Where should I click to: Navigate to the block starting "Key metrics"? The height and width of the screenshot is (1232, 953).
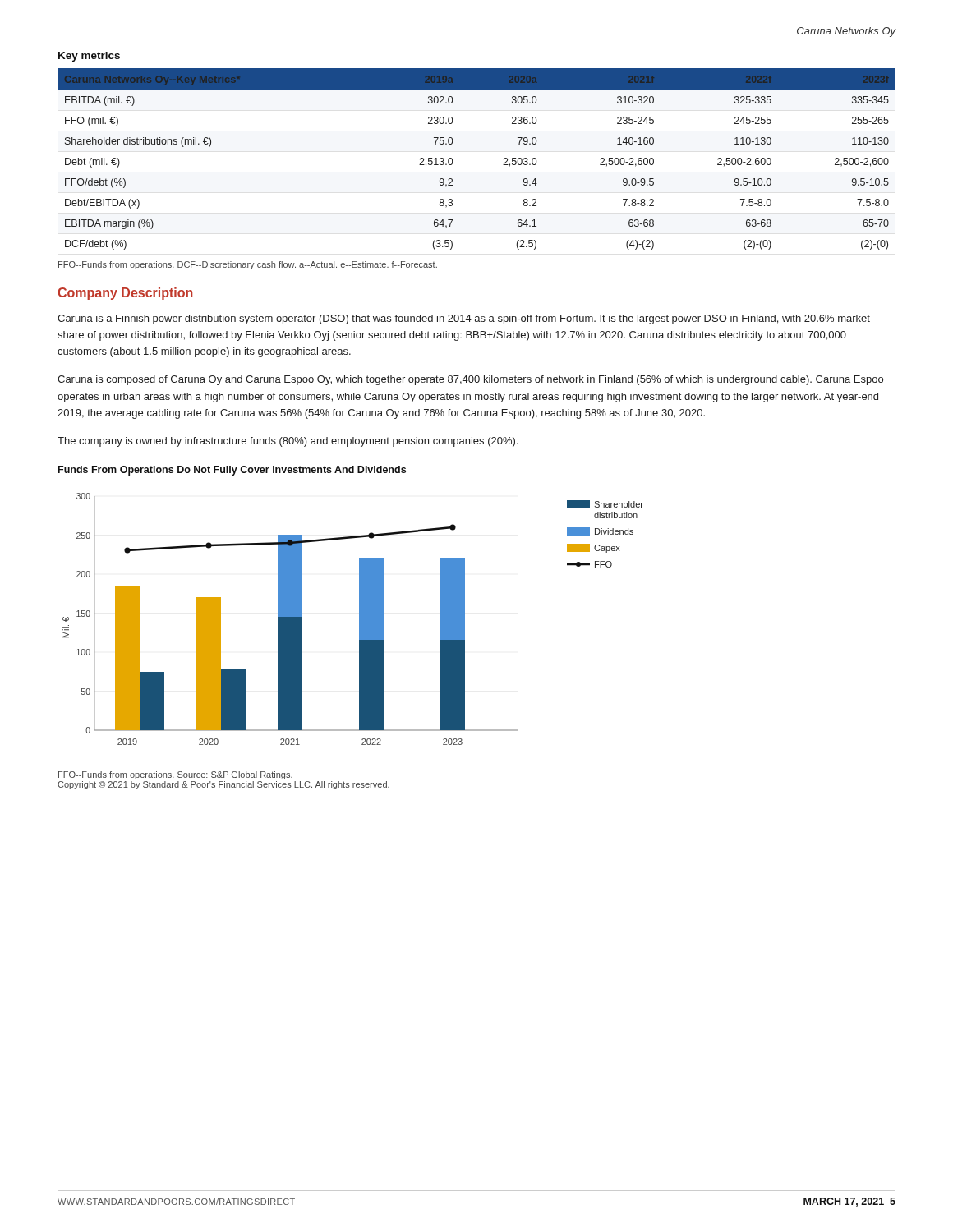[x=89, y=55]
